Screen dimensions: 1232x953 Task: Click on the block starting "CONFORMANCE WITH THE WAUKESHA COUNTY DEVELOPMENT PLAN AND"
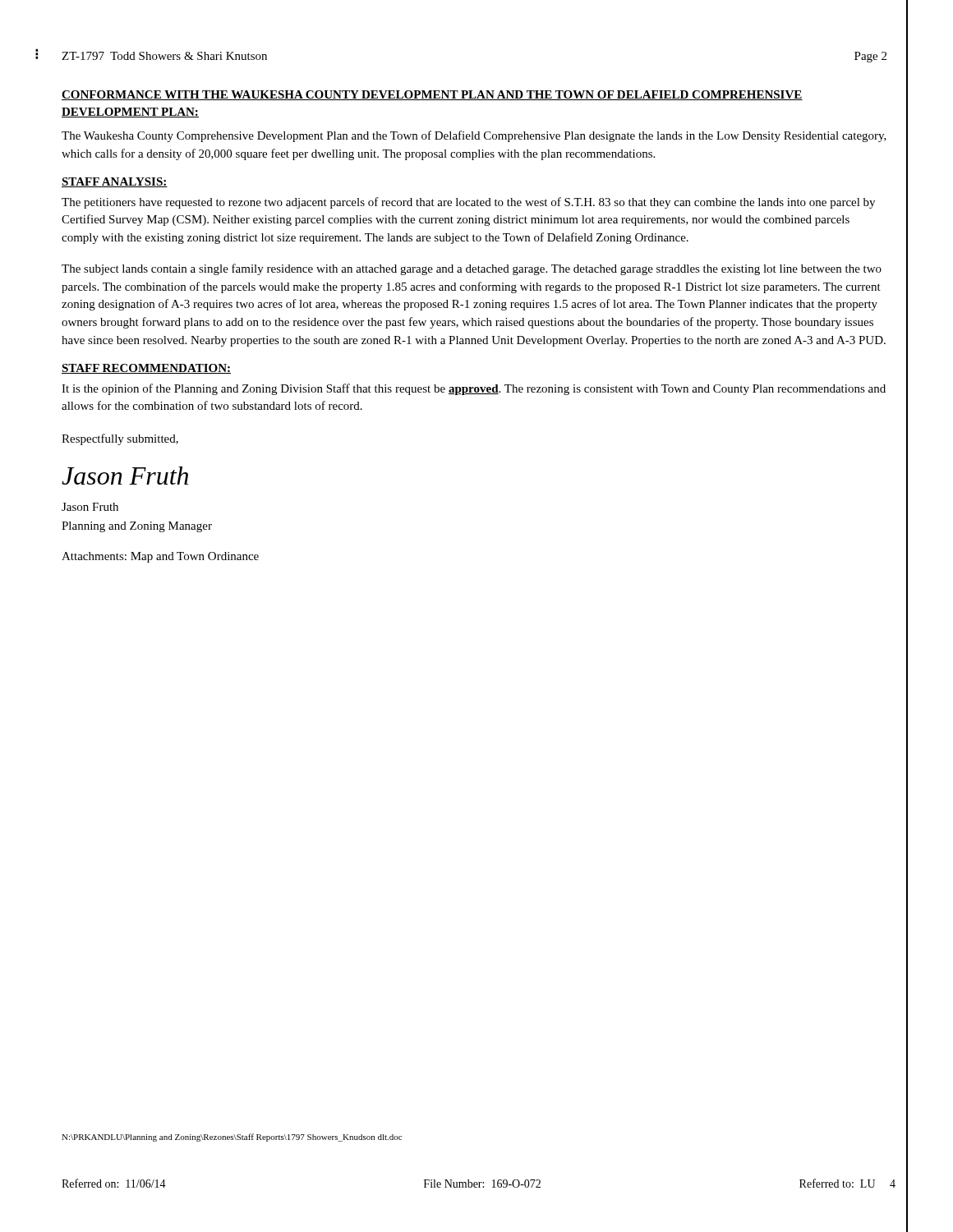[x=432, y=103]
